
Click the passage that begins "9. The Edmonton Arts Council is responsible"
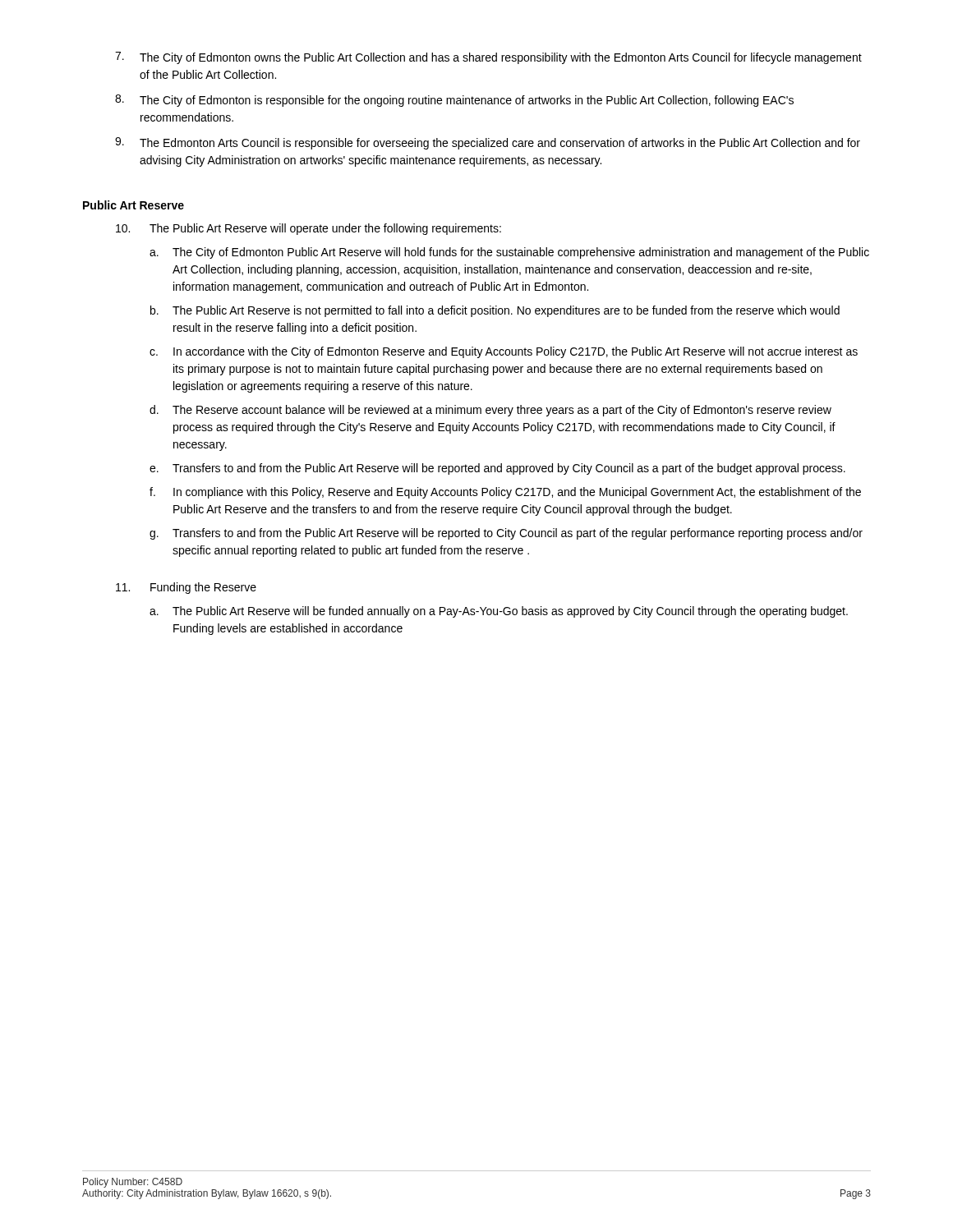point(493,152)
